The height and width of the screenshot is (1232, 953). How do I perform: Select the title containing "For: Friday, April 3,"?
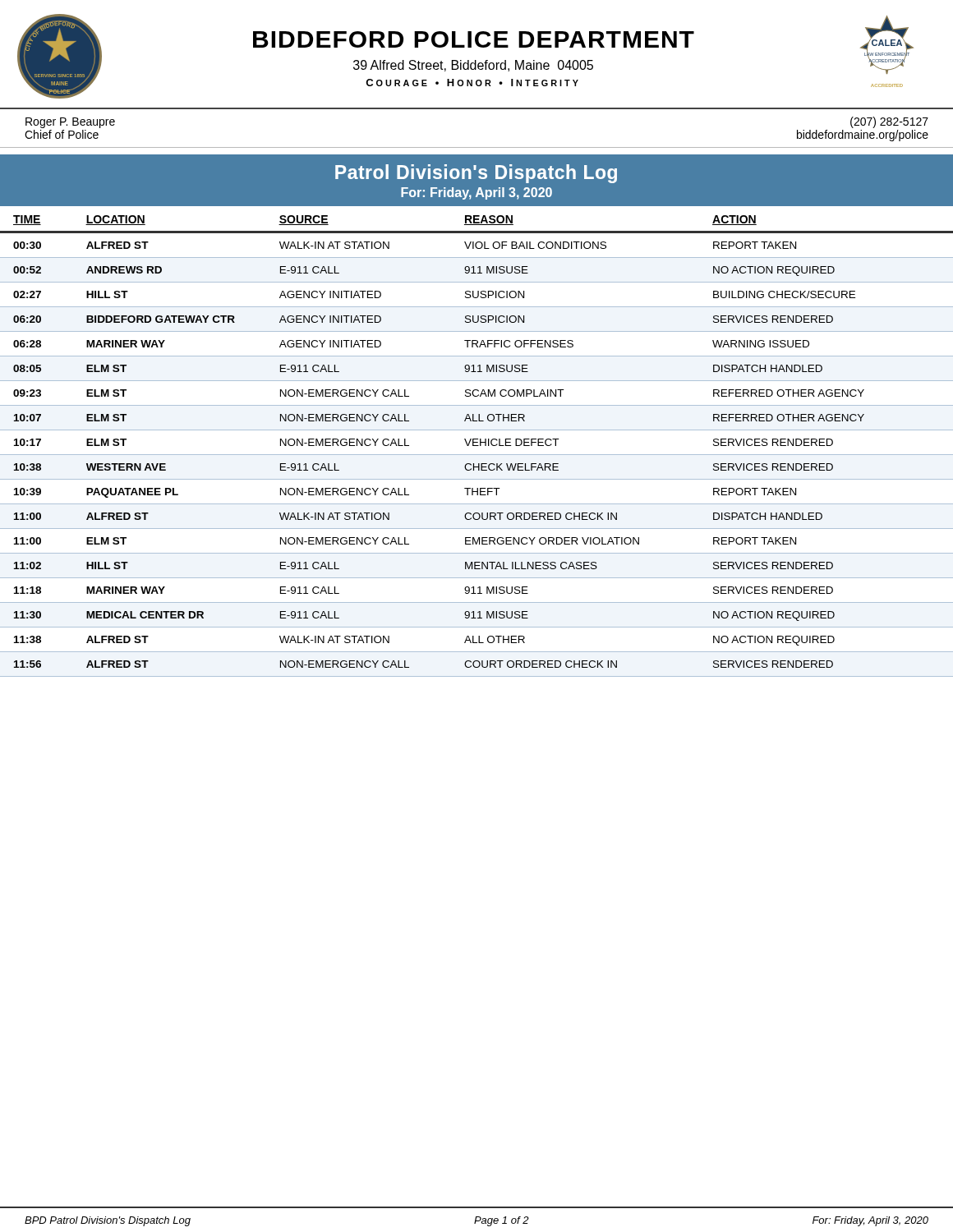pyautogui.click(x=476, y=193)
